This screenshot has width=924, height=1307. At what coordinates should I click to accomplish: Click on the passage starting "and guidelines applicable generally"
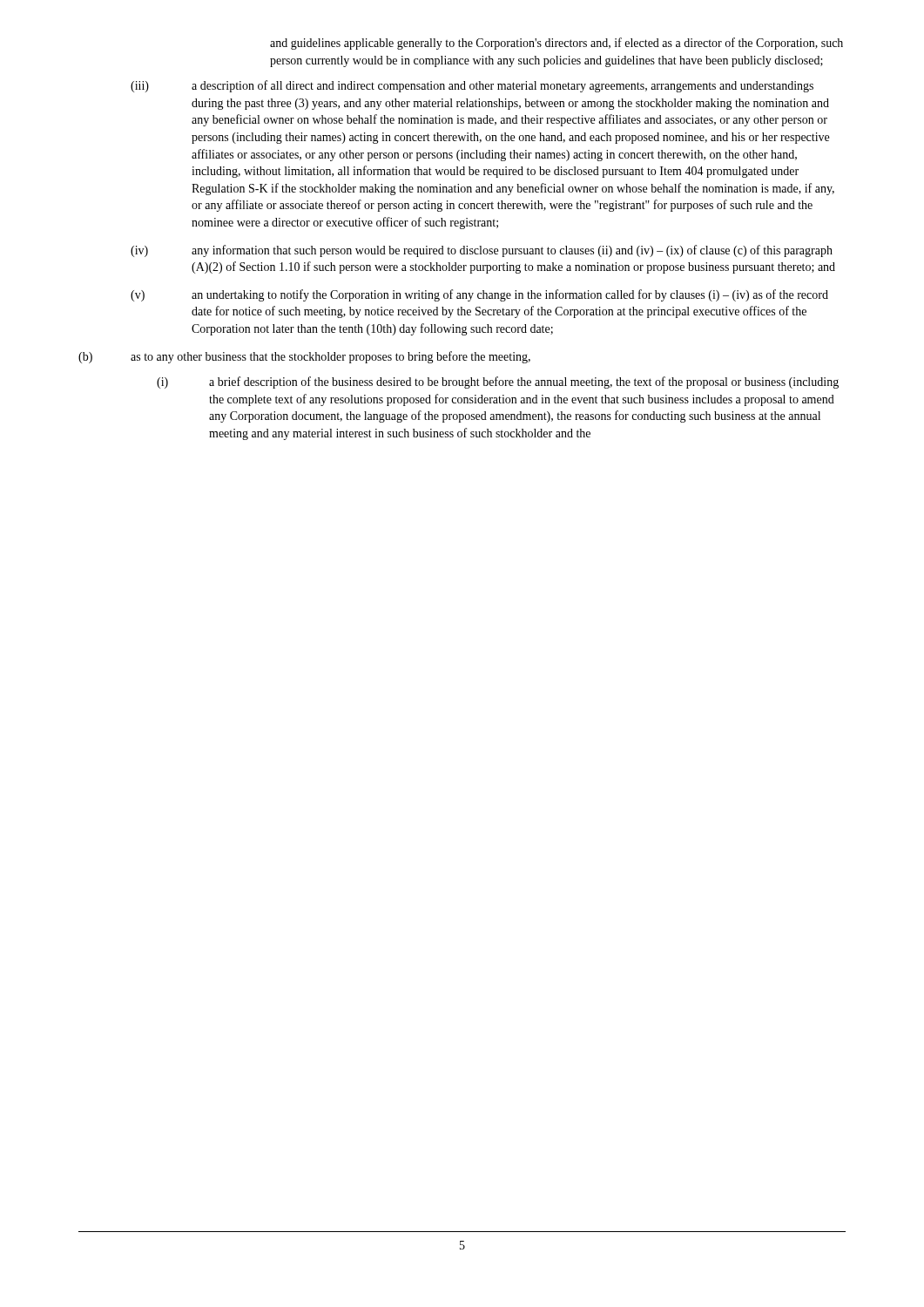coord(557,52)
